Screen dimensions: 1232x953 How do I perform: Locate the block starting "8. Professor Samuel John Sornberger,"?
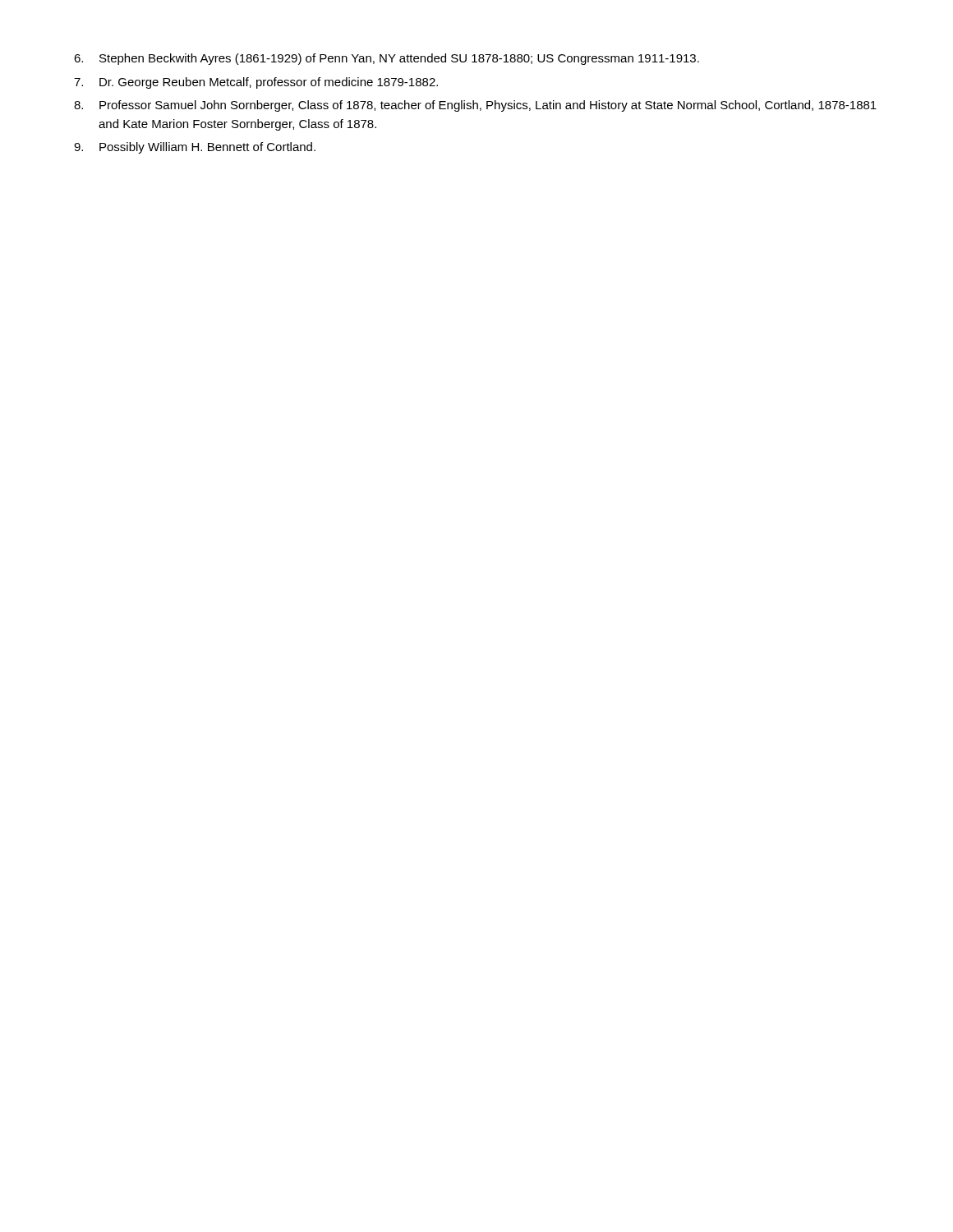tap(476, 115)
